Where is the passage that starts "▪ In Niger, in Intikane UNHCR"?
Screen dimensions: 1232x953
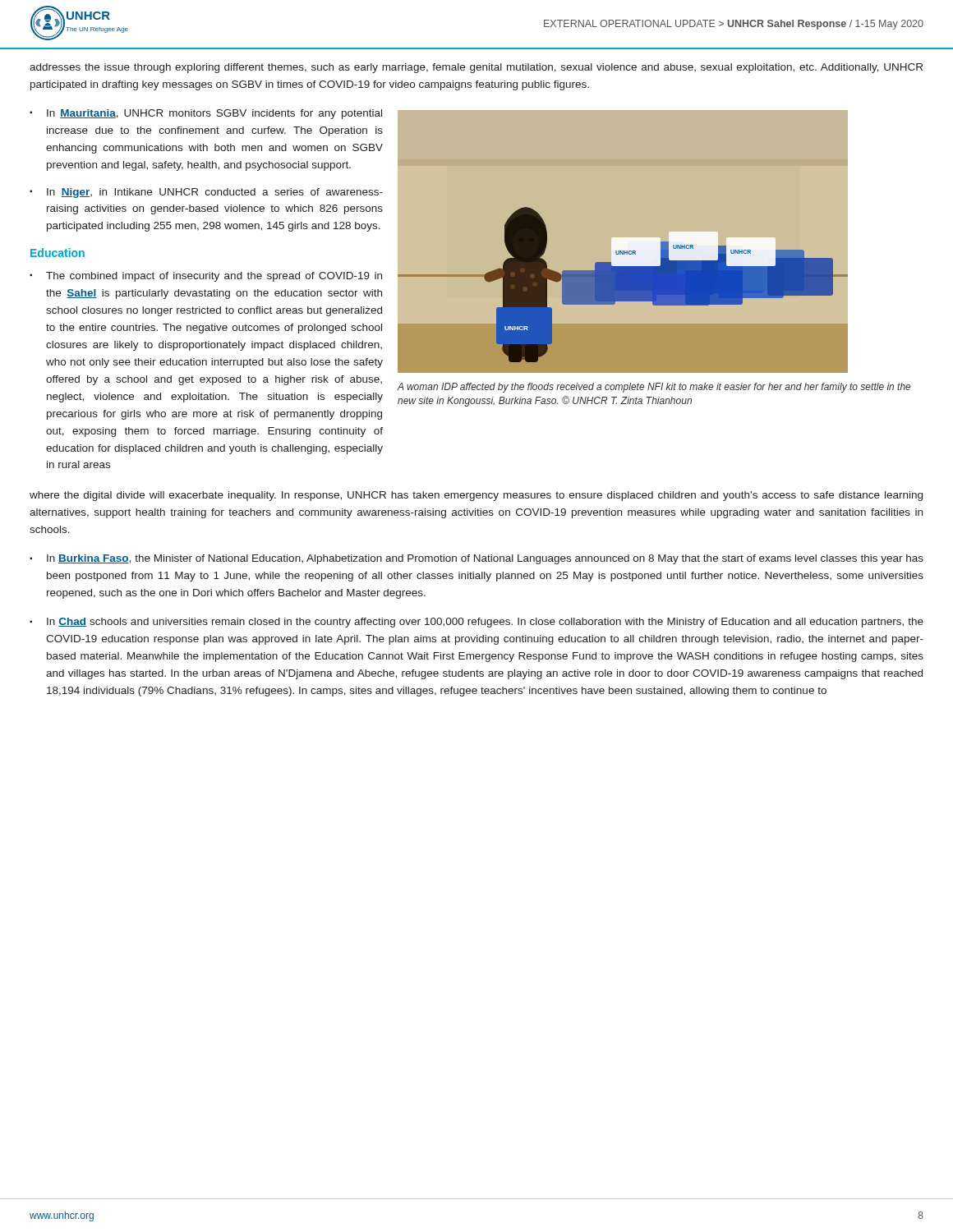206,209
